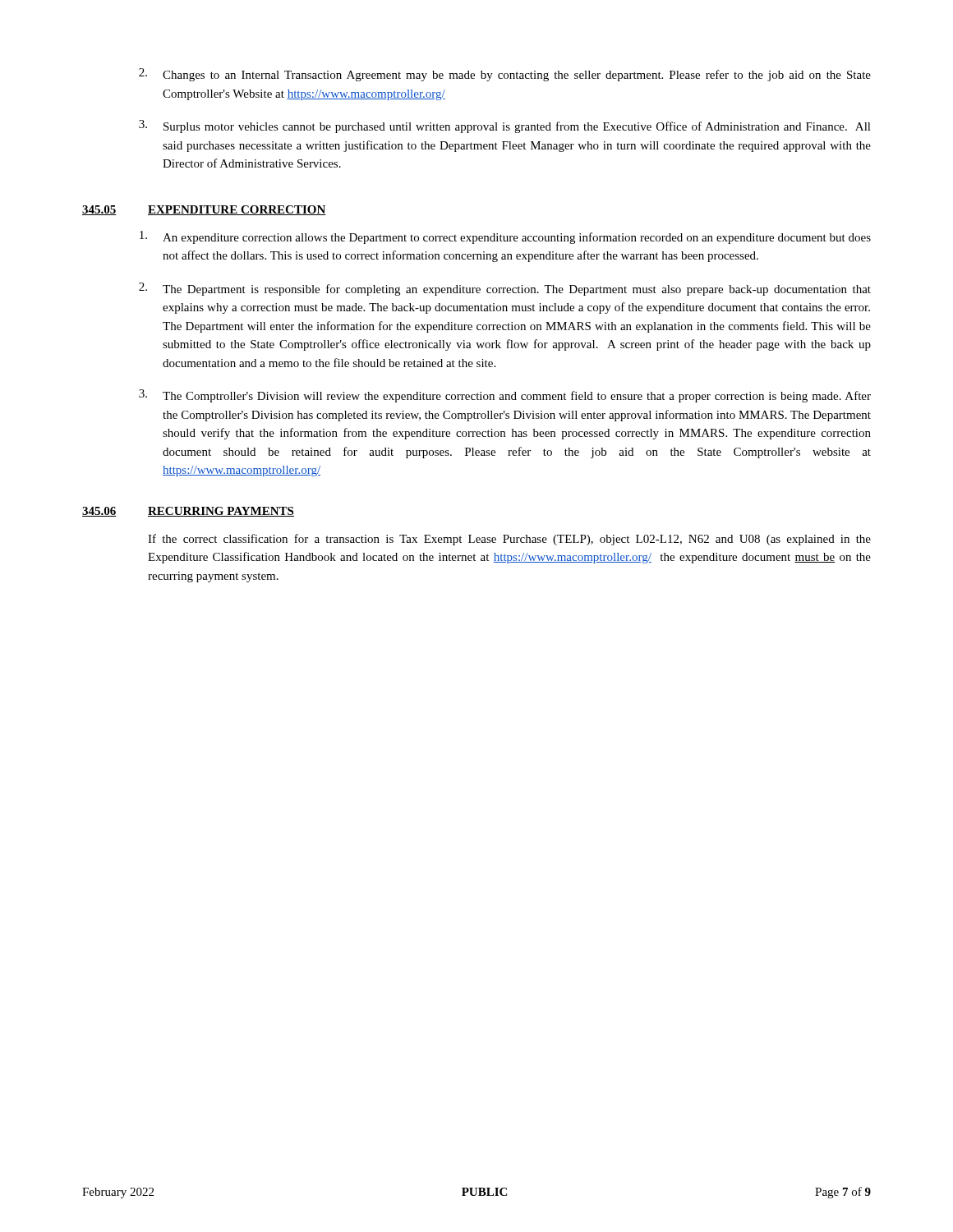Find the passage starting "2. The Department is responsible for completing"

pos(476,326)
